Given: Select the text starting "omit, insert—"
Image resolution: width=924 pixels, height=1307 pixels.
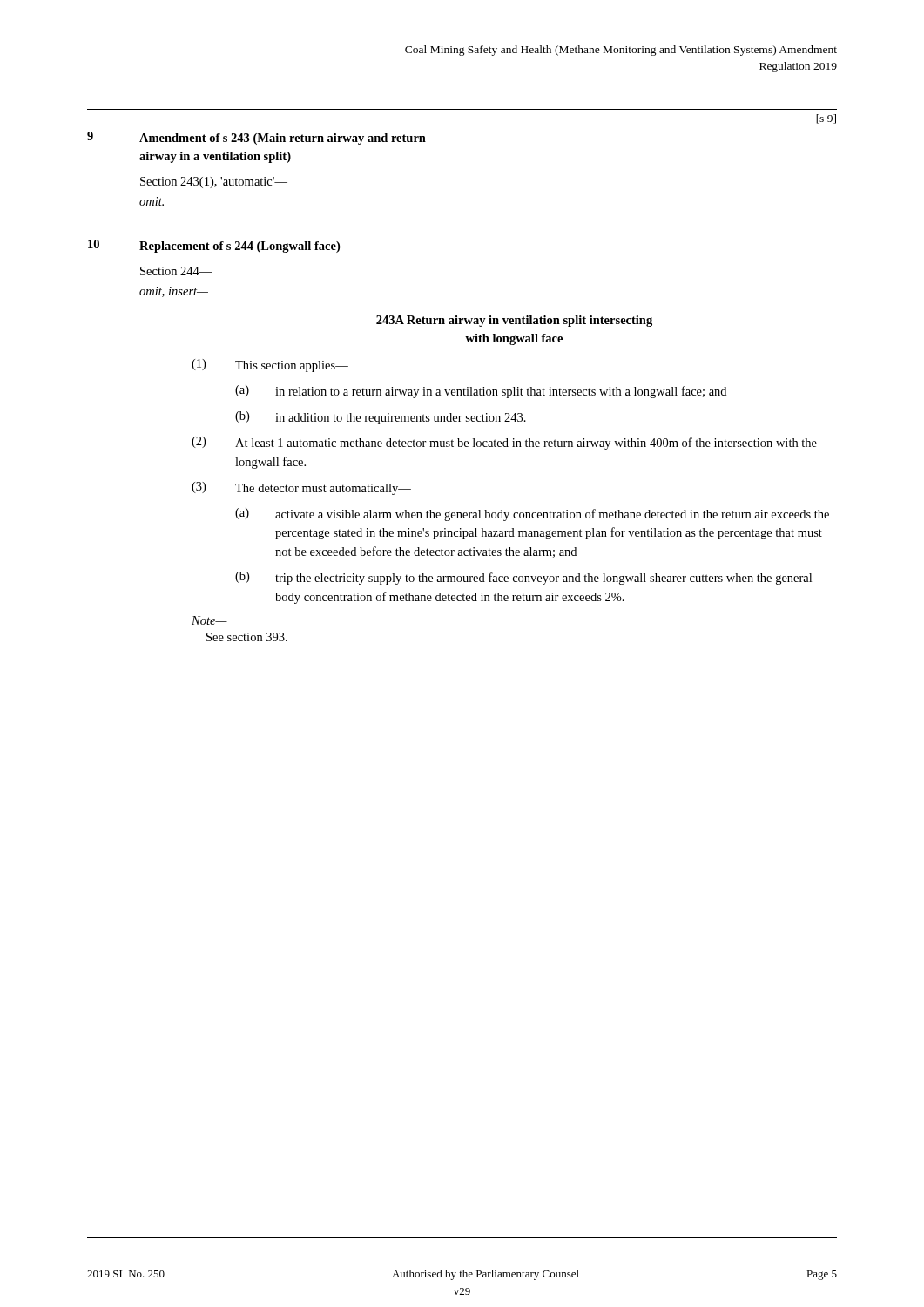Looking at the screenshot, I should click(x=174, y=291).
